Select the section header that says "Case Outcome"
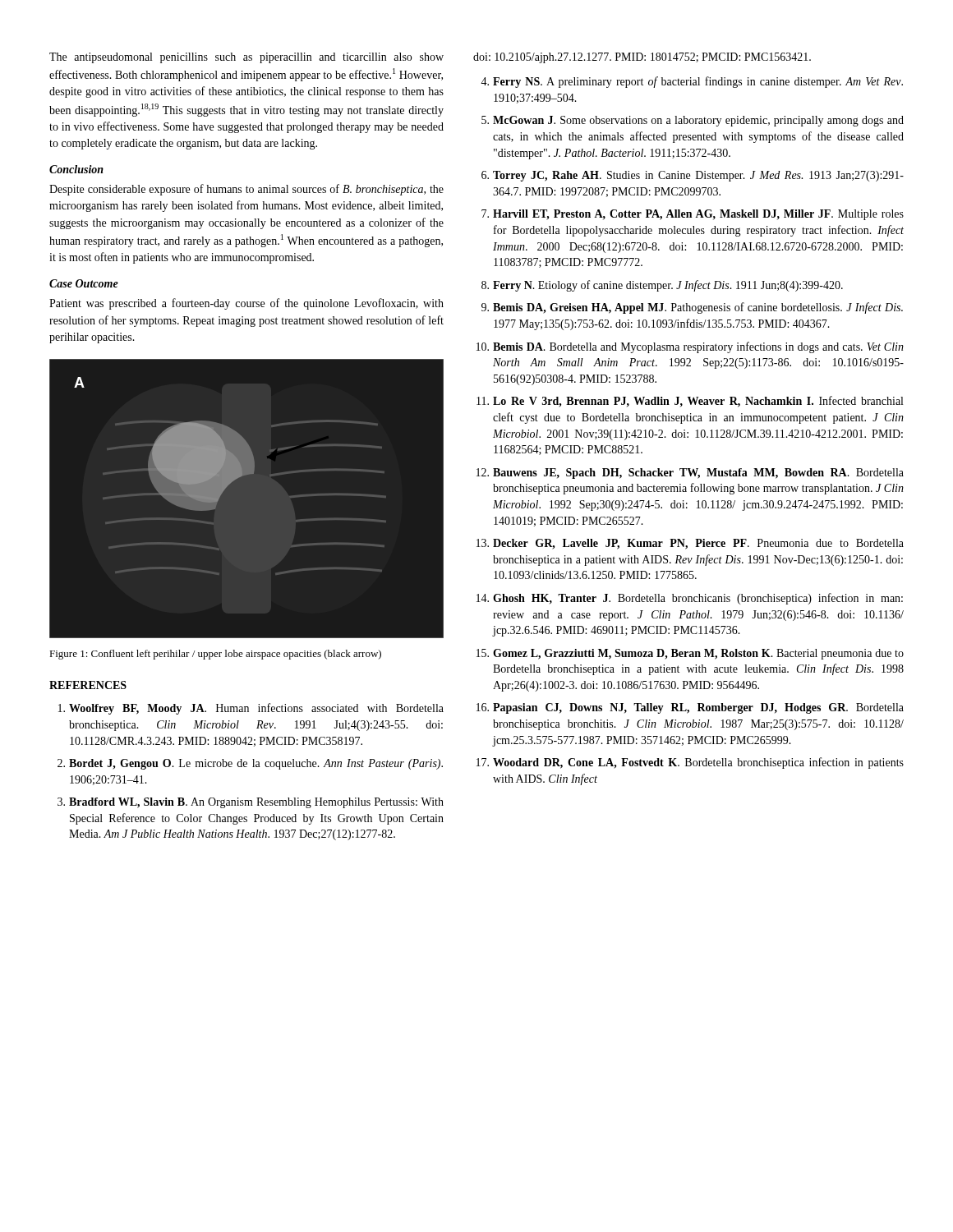The image size is (953, 1232). [x=84, y=284]
